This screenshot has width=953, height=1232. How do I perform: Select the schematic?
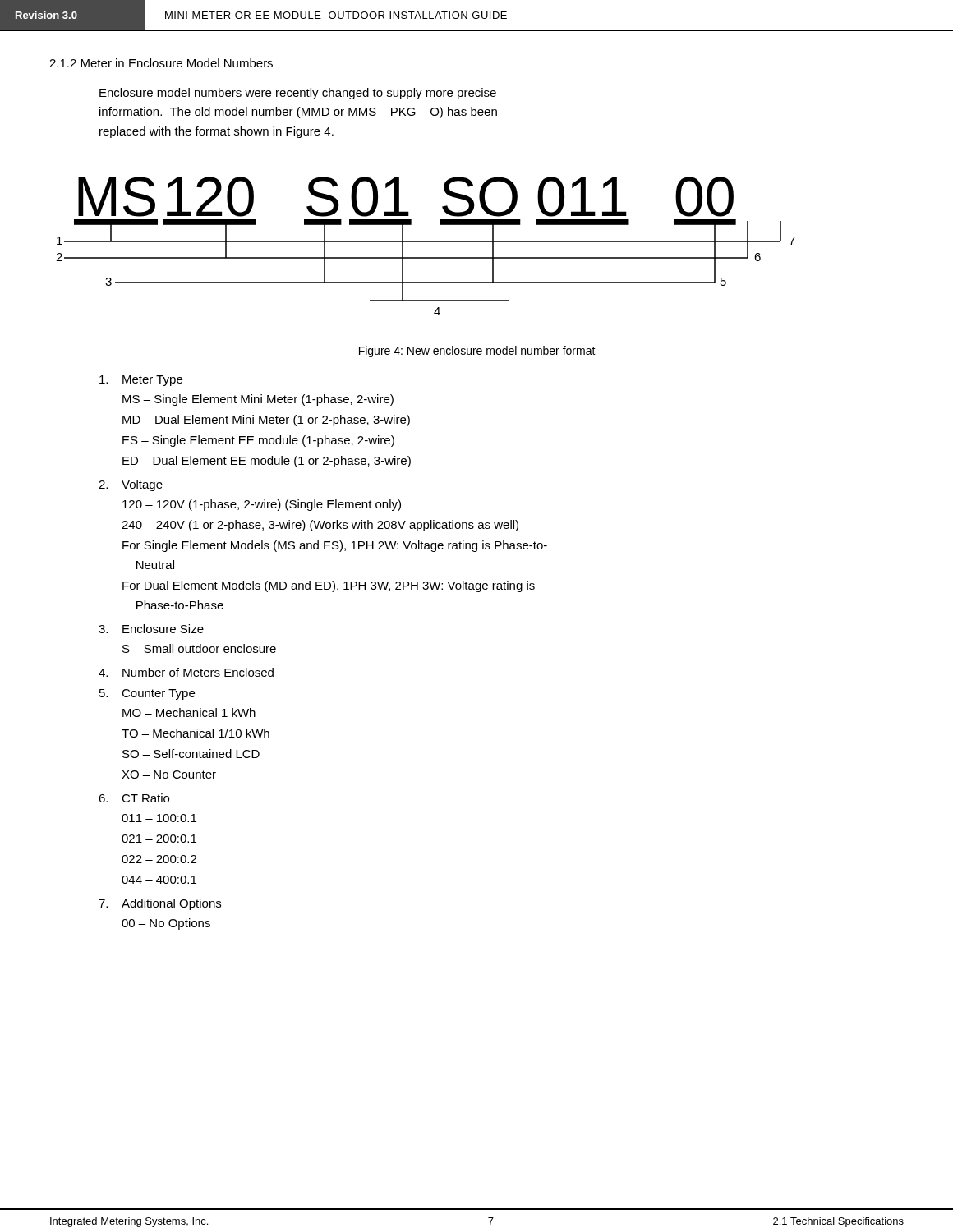point(476,247)
